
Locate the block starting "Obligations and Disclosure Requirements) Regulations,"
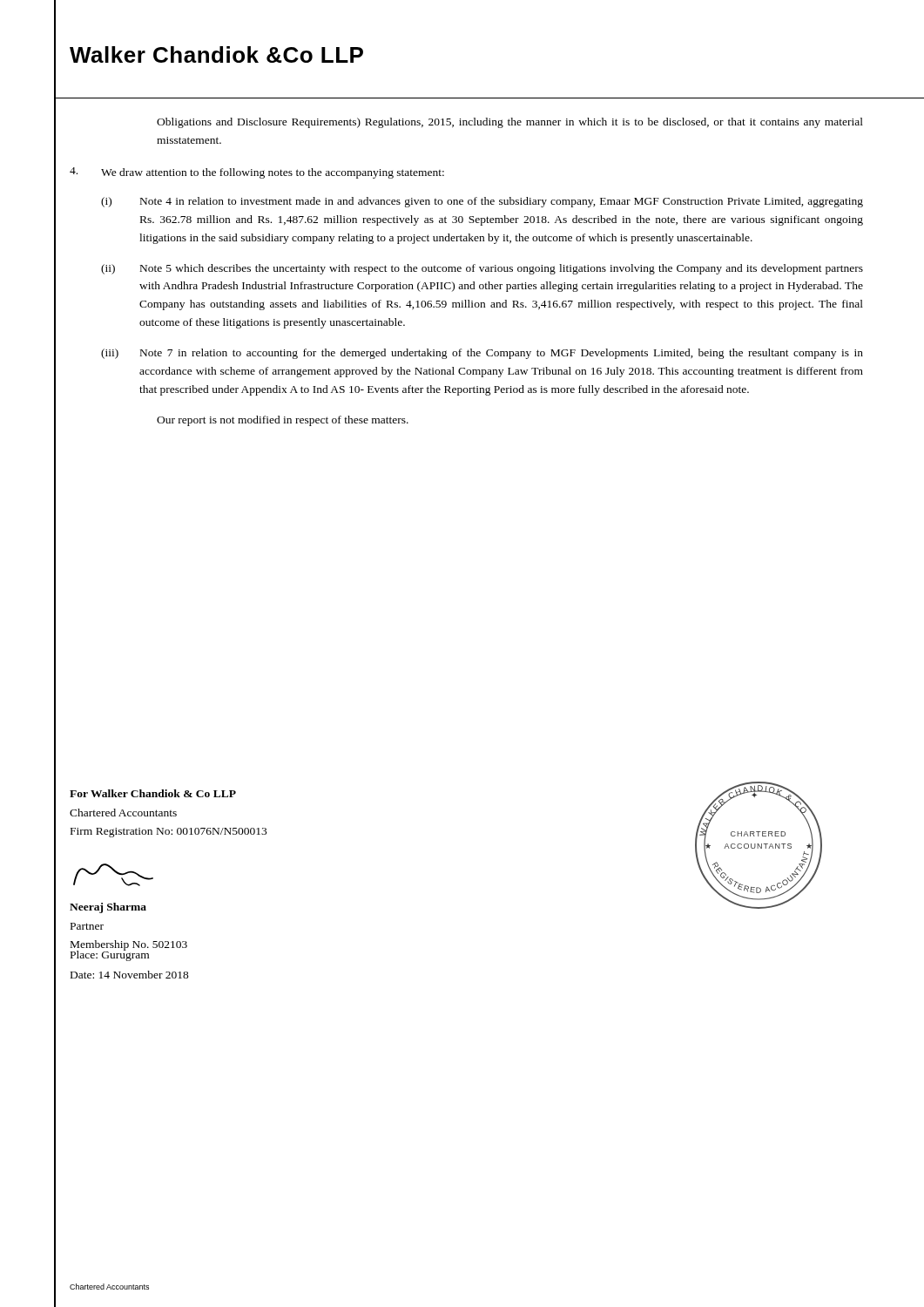(510, 131)
